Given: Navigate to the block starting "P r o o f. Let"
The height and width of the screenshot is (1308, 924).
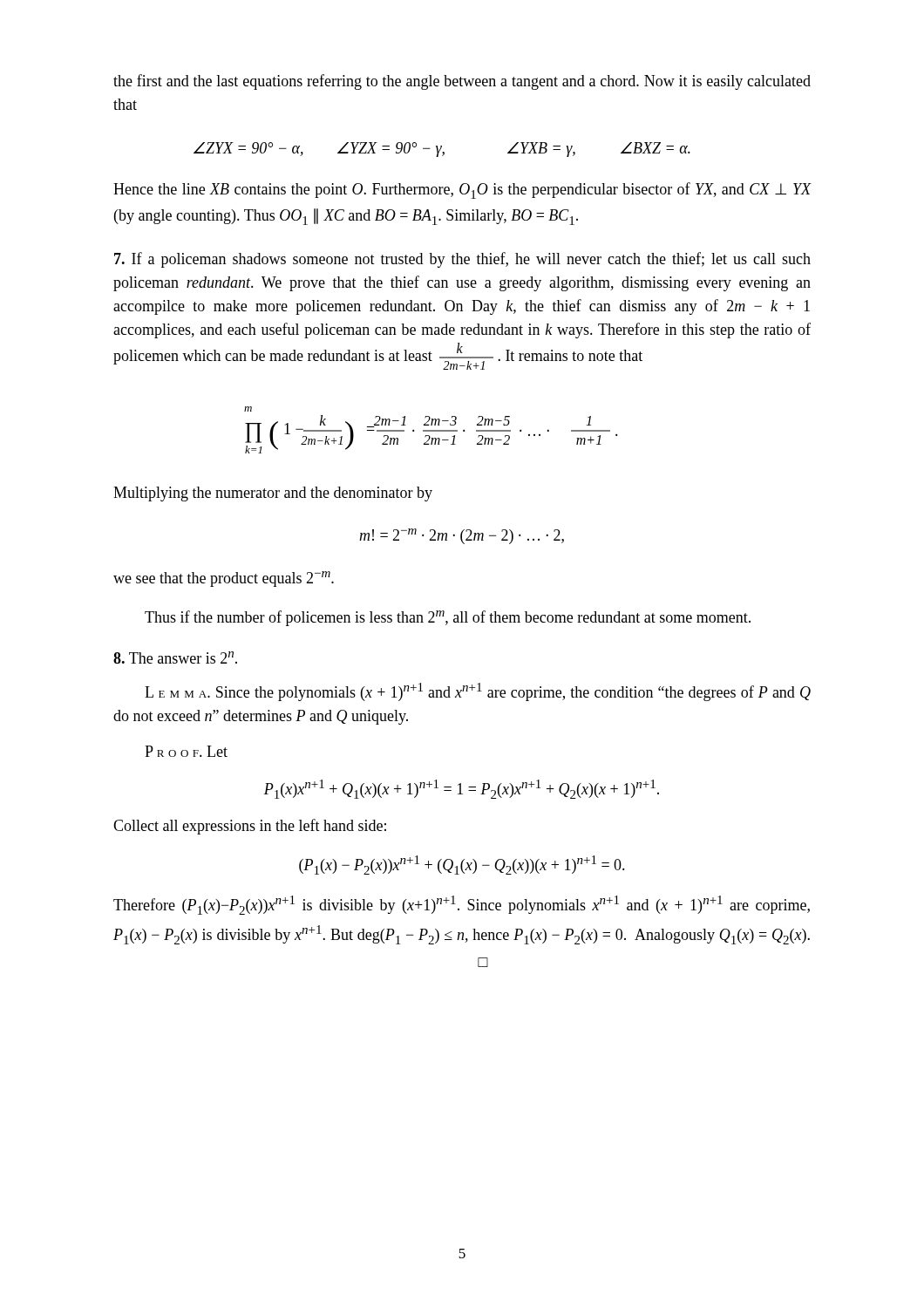Looking at the screenshot, I should coord(186,752).
